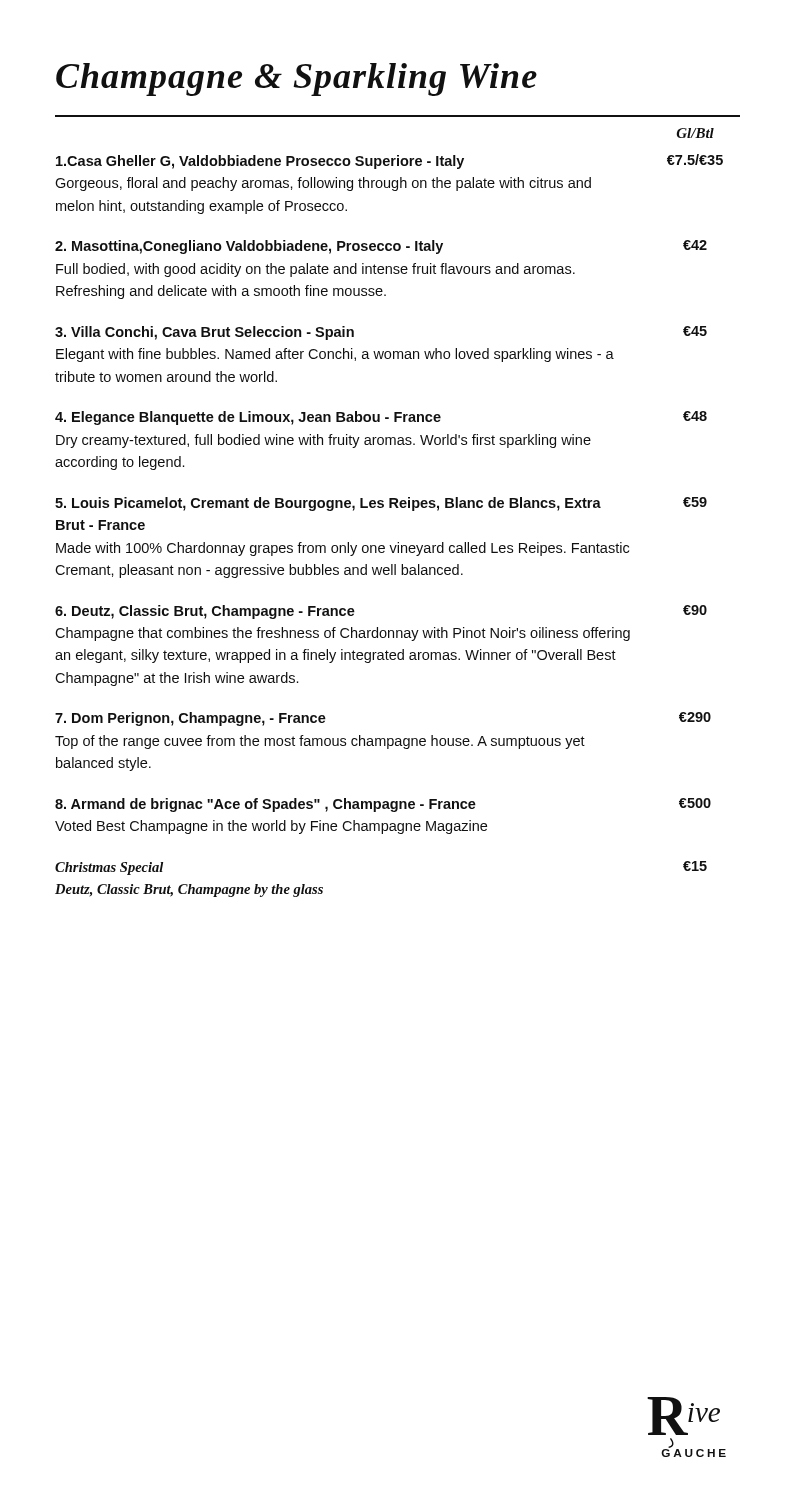Locate the logo
Image resolution: width=795 pixels, height=1500 pixels.
[x=695, y=1422]
